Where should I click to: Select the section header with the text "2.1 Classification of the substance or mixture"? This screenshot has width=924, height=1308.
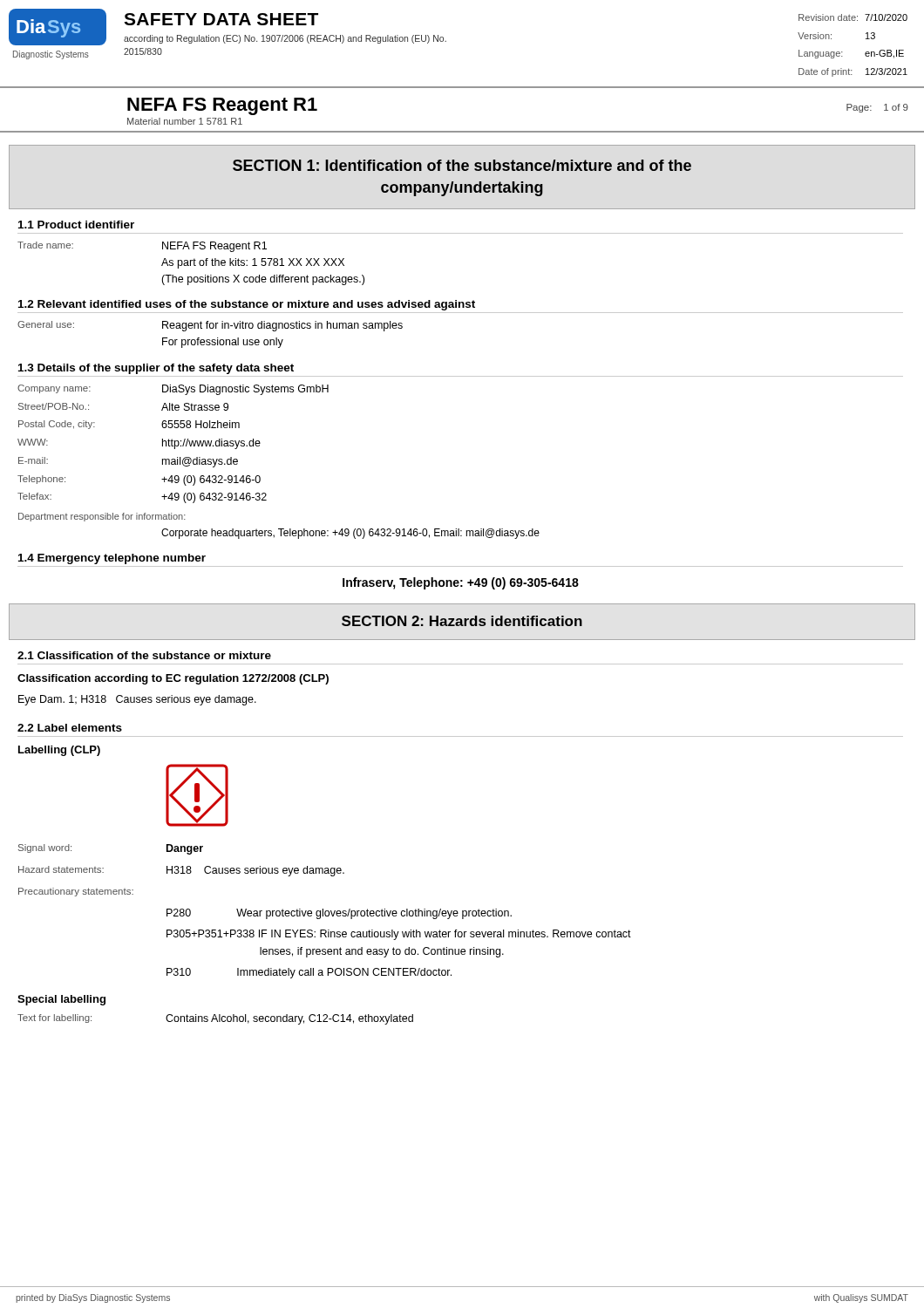144,656
